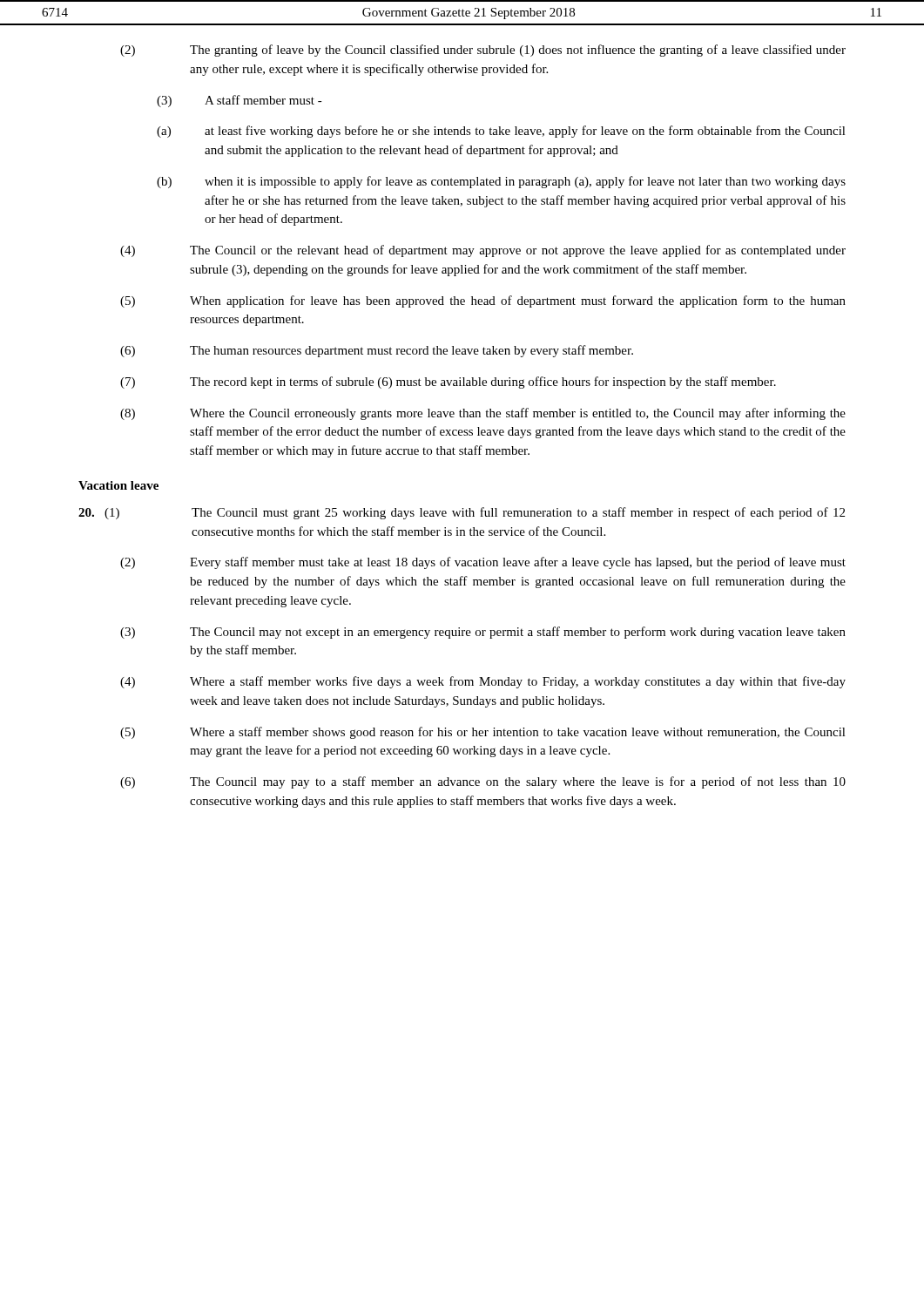Find the region starting "Vacation leave"
924x1307 pixels.
[119, 485]
